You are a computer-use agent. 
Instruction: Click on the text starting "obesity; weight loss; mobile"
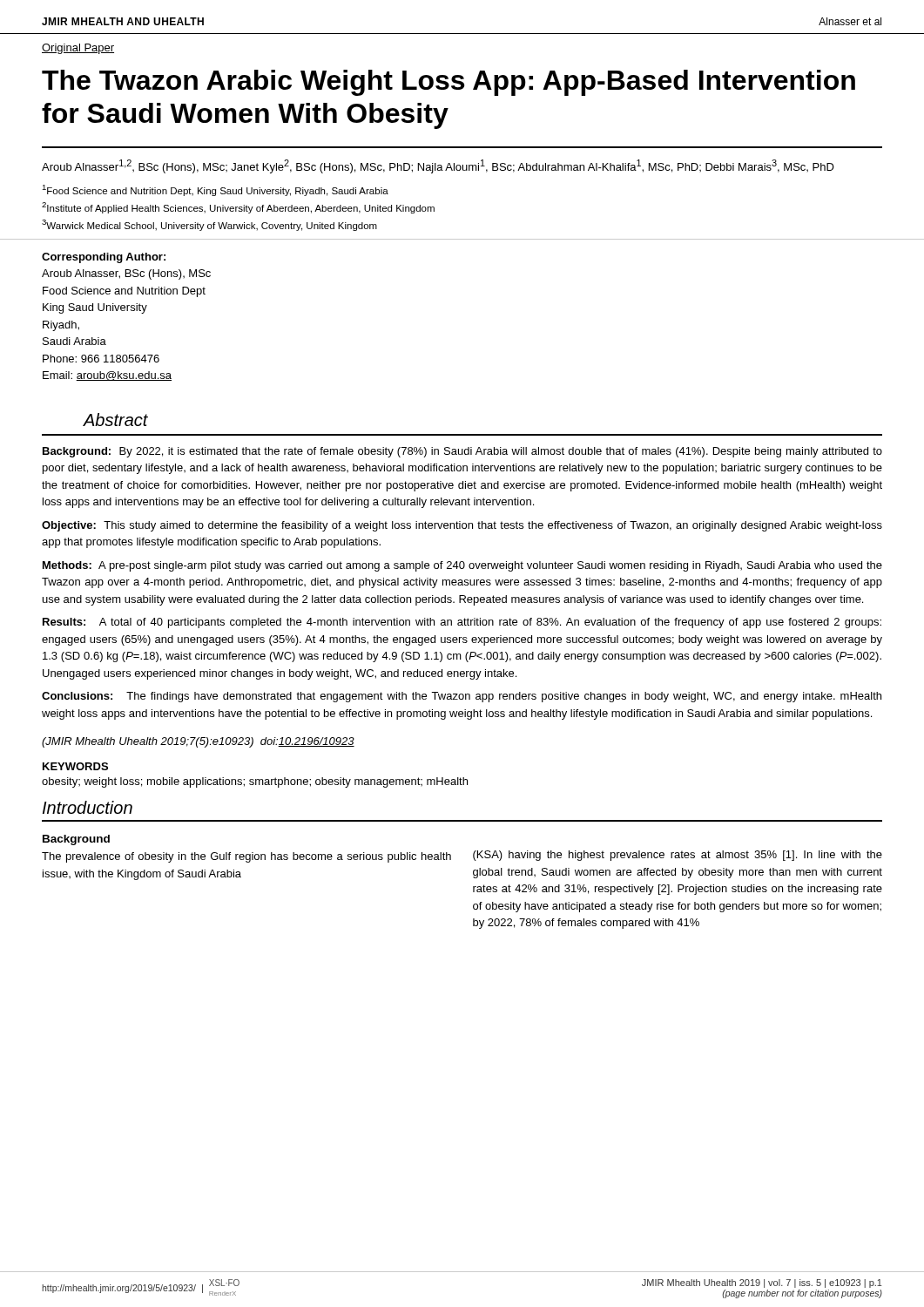click(x=255, y=781)
